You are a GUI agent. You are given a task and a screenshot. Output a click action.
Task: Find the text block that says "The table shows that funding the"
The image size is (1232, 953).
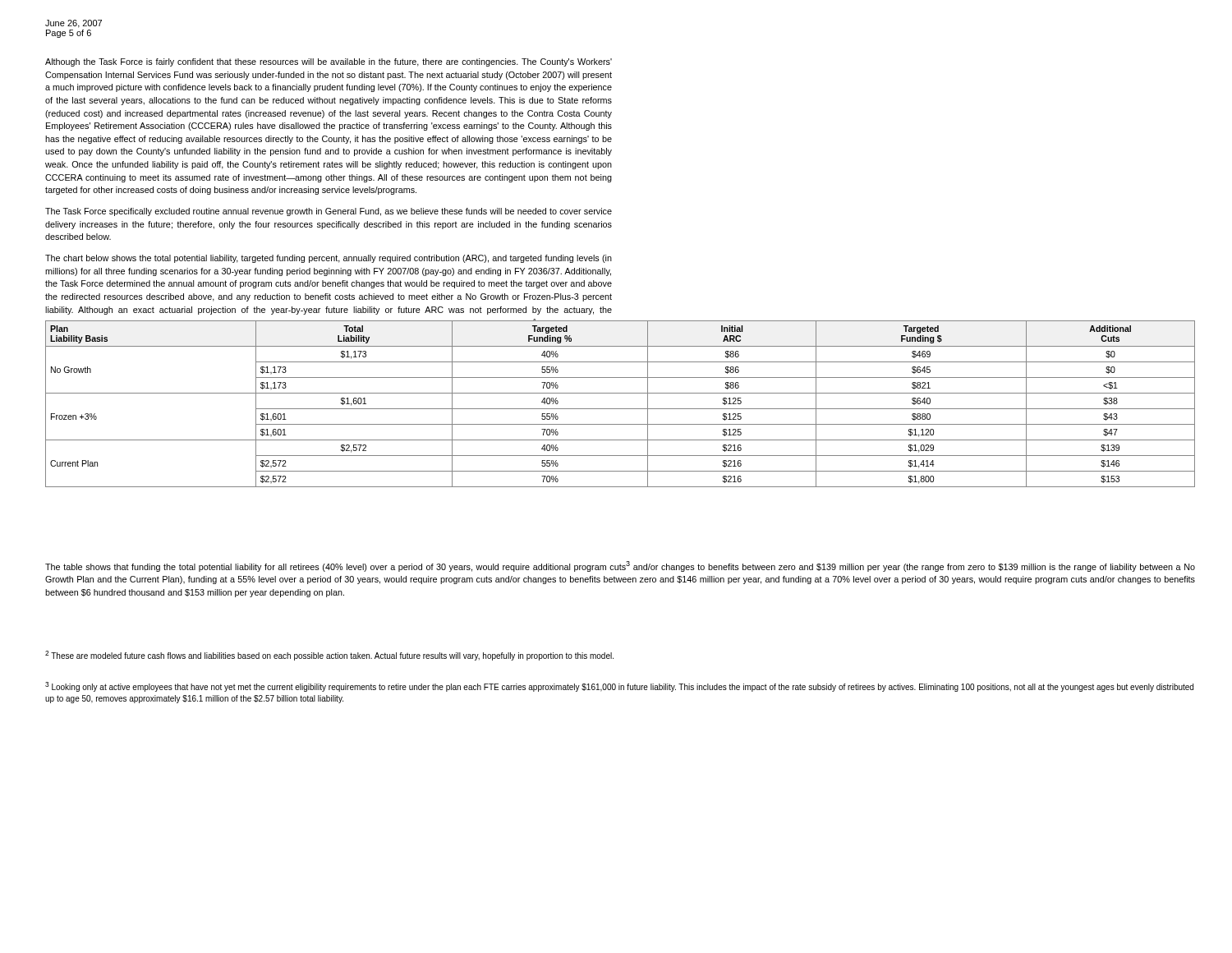click(x=620, y=579)
